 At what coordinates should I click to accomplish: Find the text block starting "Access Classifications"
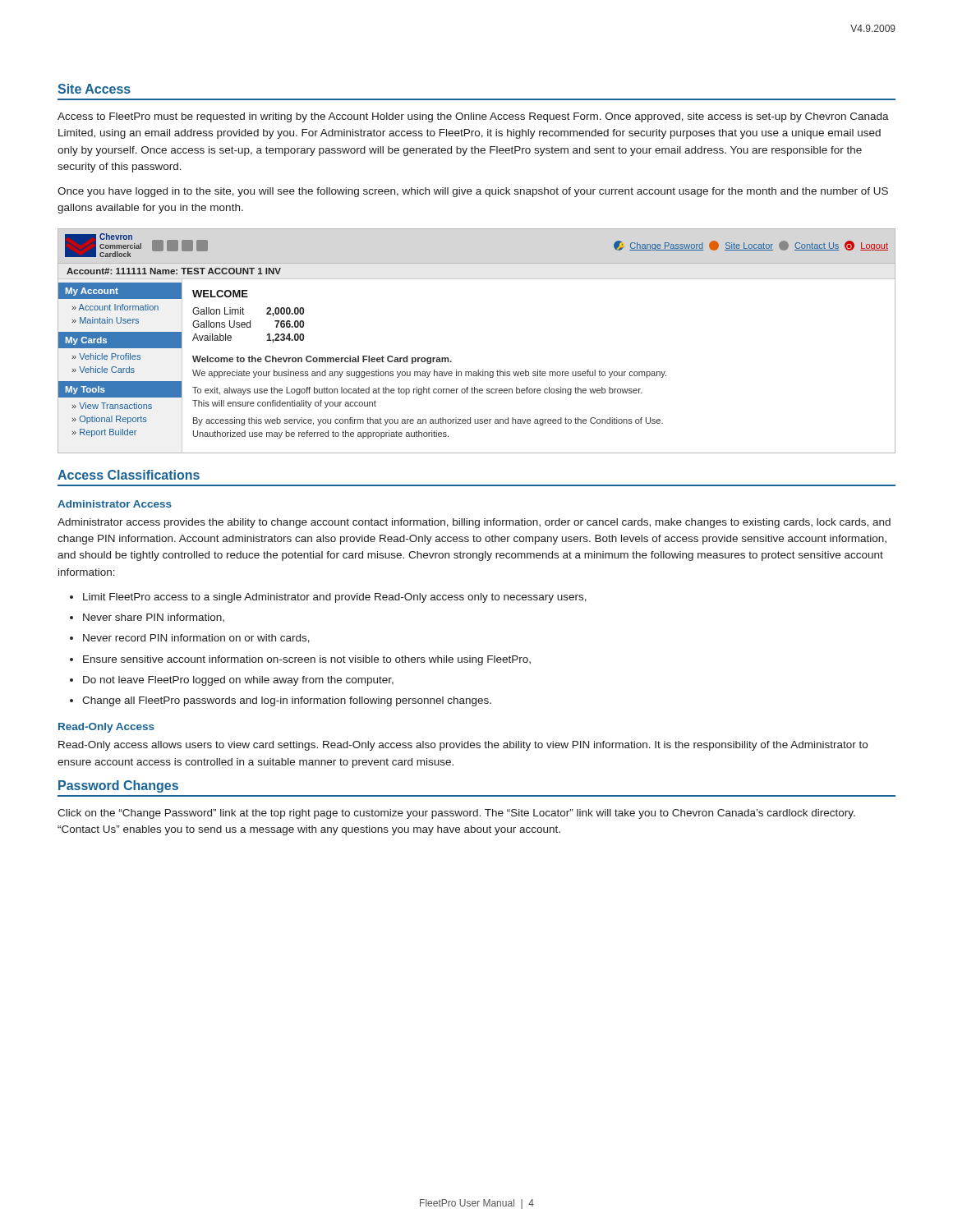pyautogui.click(x=476, y=477)
